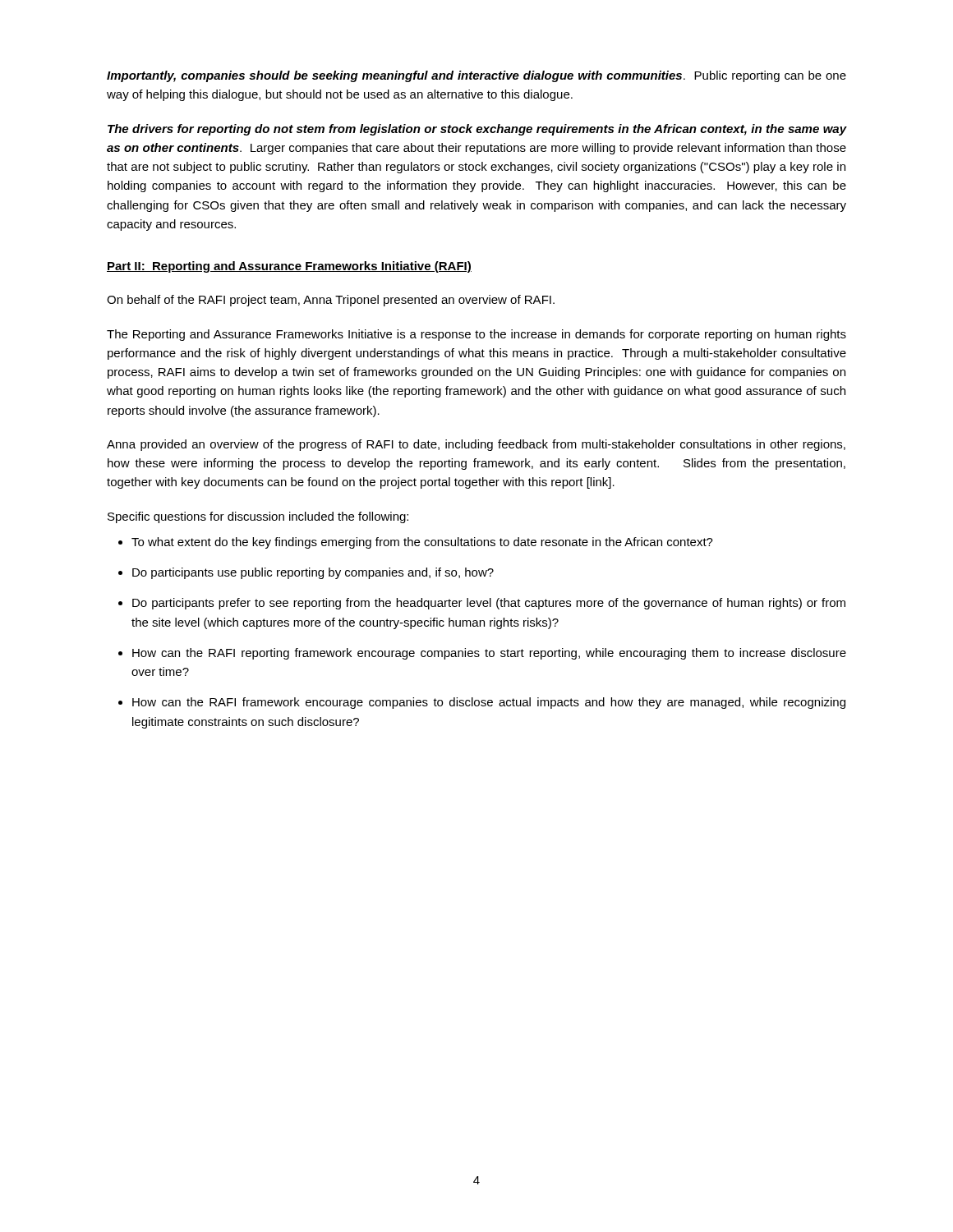Image resolution: width=953 pixels, height=1232 pixels.
Task: Select the text block that reads "The drivers for reporting do not"
Action: 476,176
